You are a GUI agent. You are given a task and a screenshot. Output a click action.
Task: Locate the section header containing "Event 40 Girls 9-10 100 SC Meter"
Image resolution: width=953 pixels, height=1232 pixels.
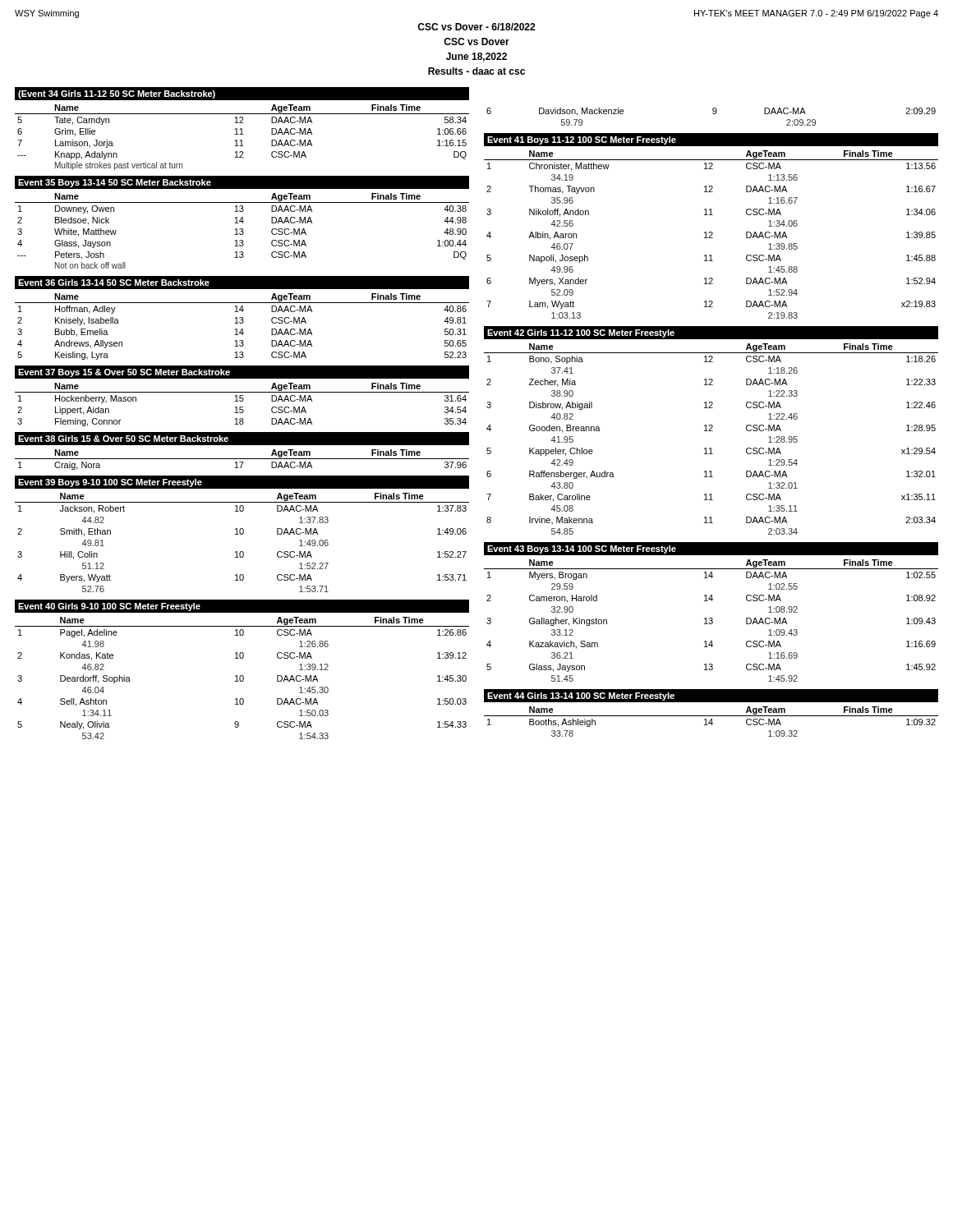[109, 606]
